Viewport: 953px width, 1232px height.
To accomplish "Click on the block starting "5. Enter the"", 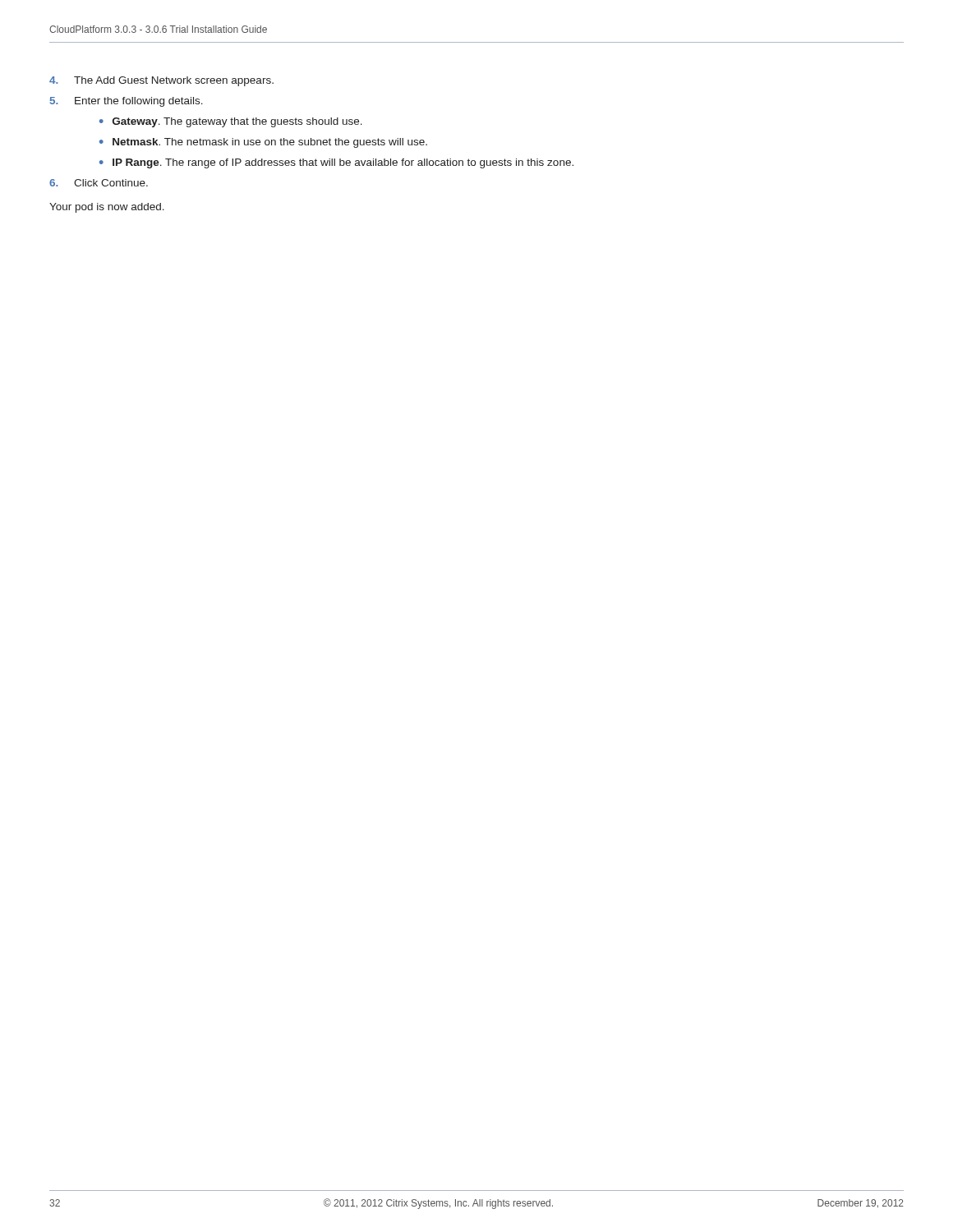I will pyautogui.click(x=126, y=101).
